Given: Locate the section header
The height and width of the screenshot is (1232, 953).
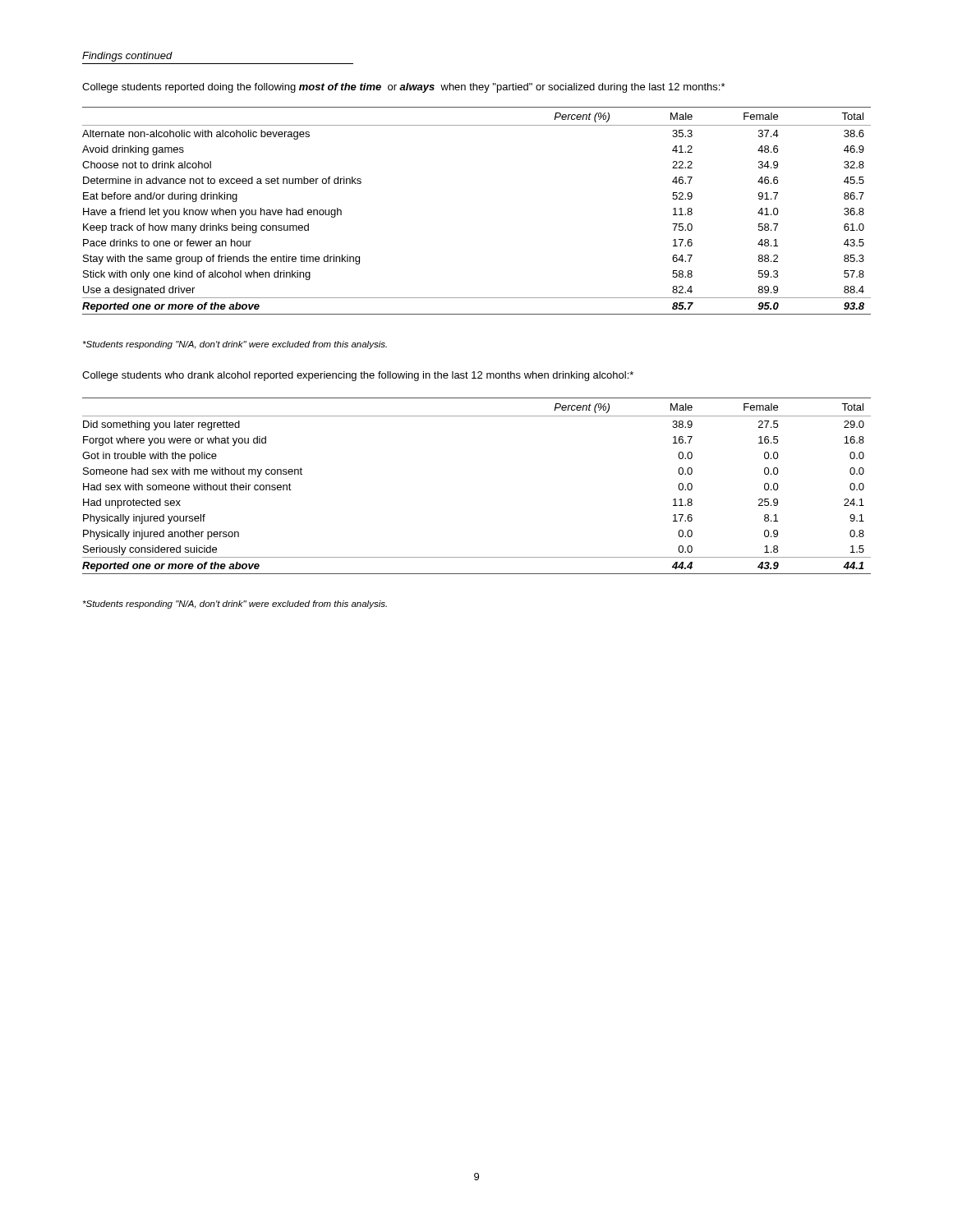Looking at the screenshot, I should tap(127, 55).
